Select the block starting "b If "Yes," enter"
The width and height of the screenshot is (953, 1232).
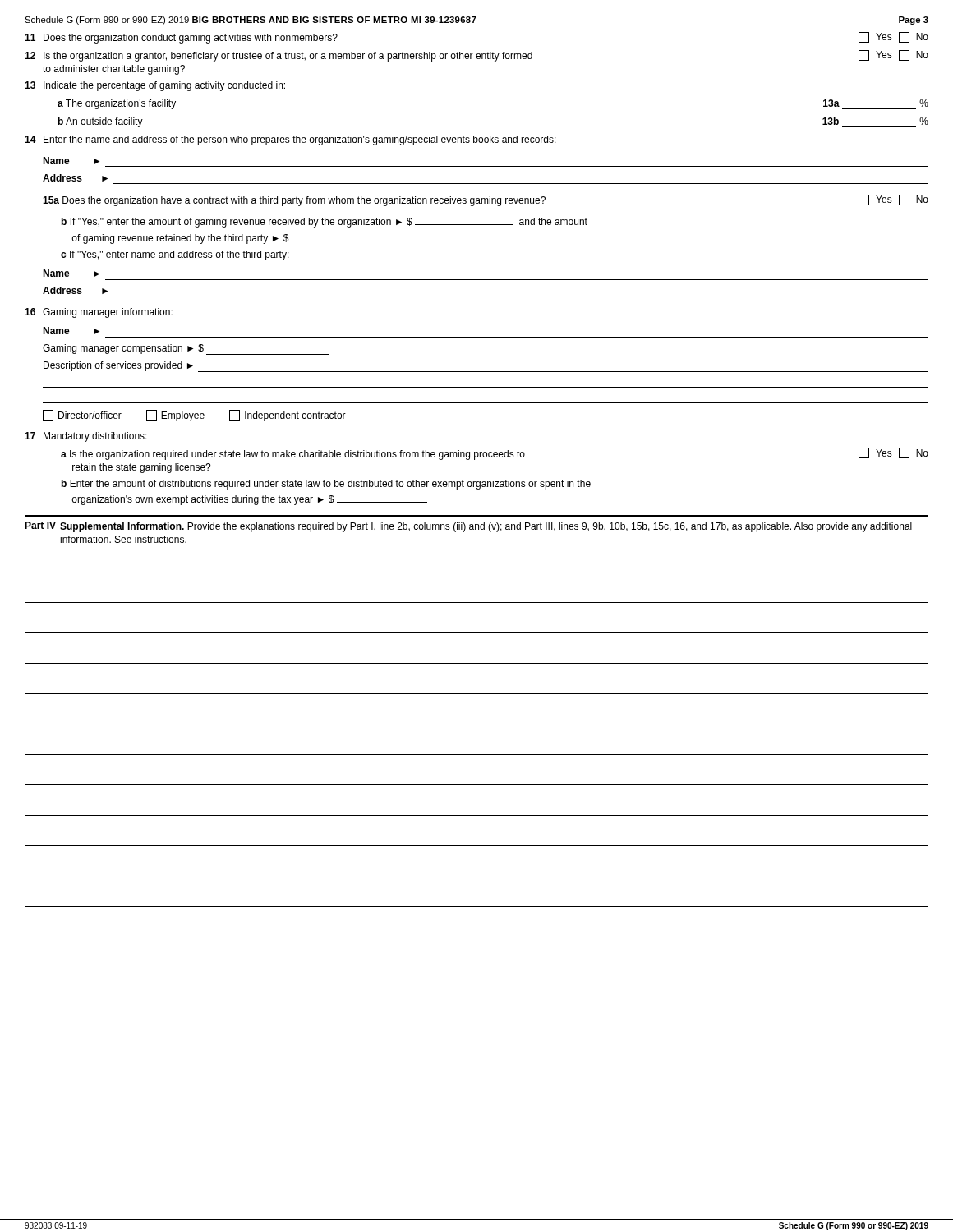click(486, 229)
